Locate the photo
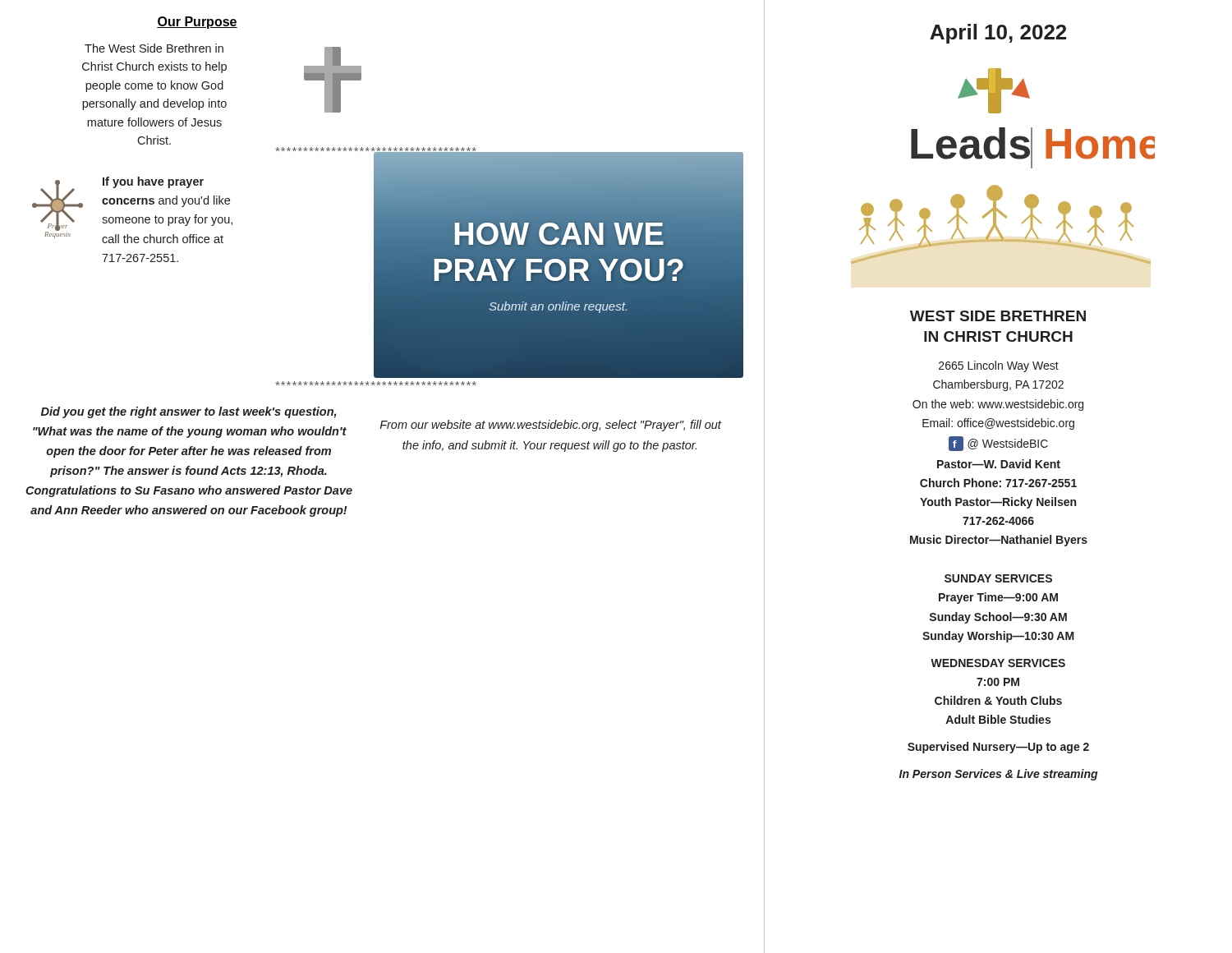 click(x=558, y=265)
